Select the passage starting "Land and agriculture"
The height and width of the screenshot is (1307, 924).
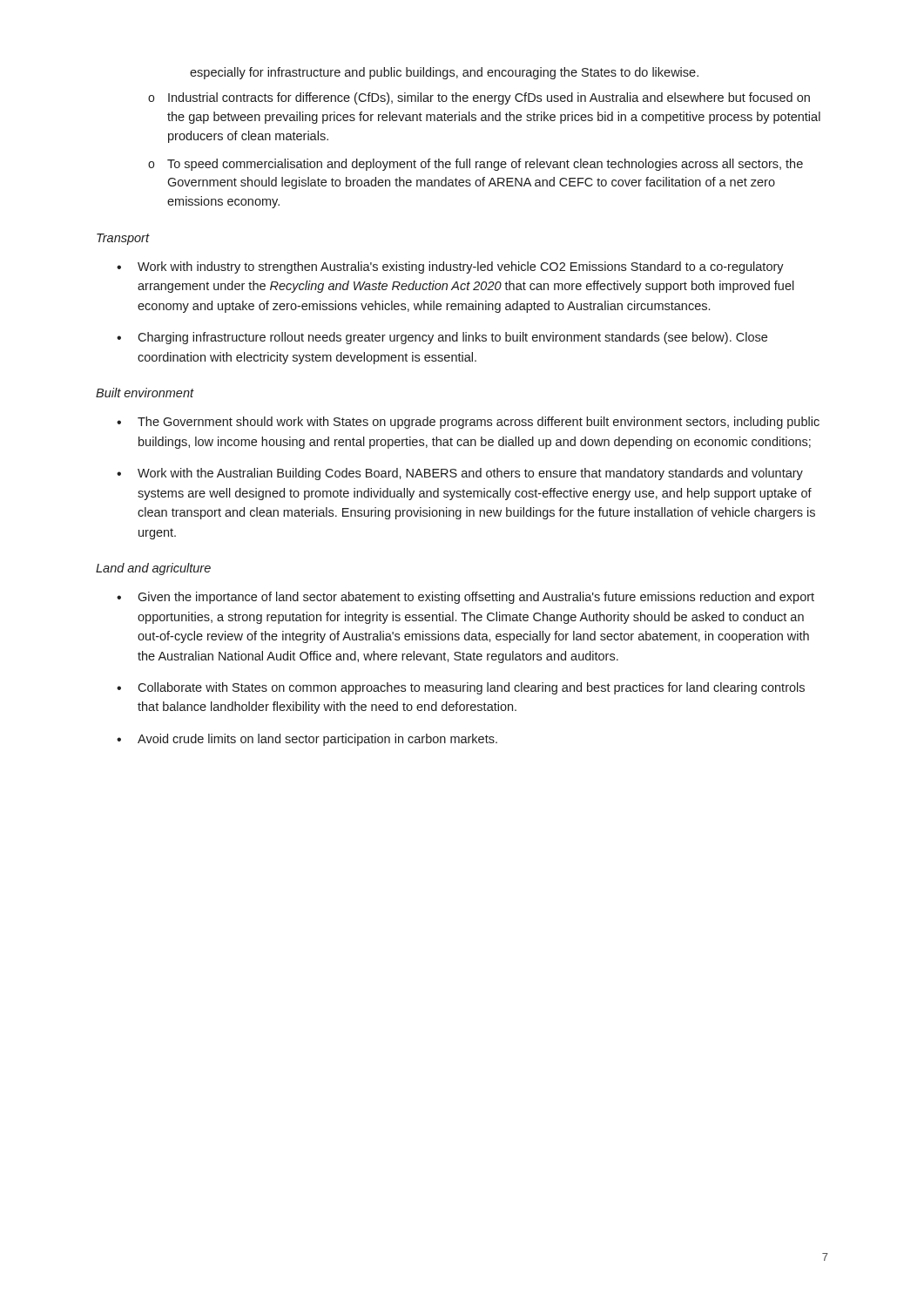click(x=153, y=568)
